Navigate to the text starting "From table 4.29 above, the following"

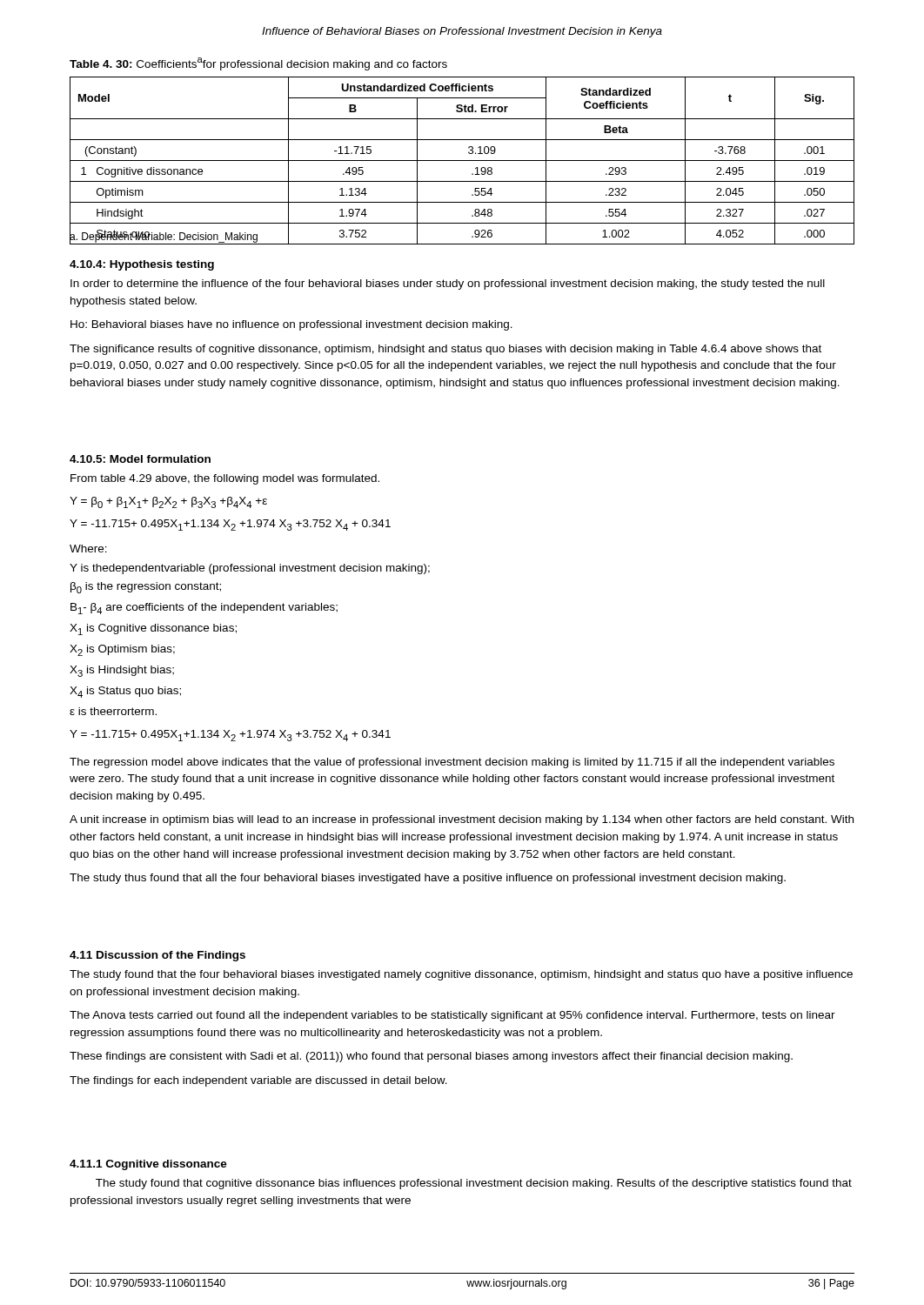click(x=225, y=478)
